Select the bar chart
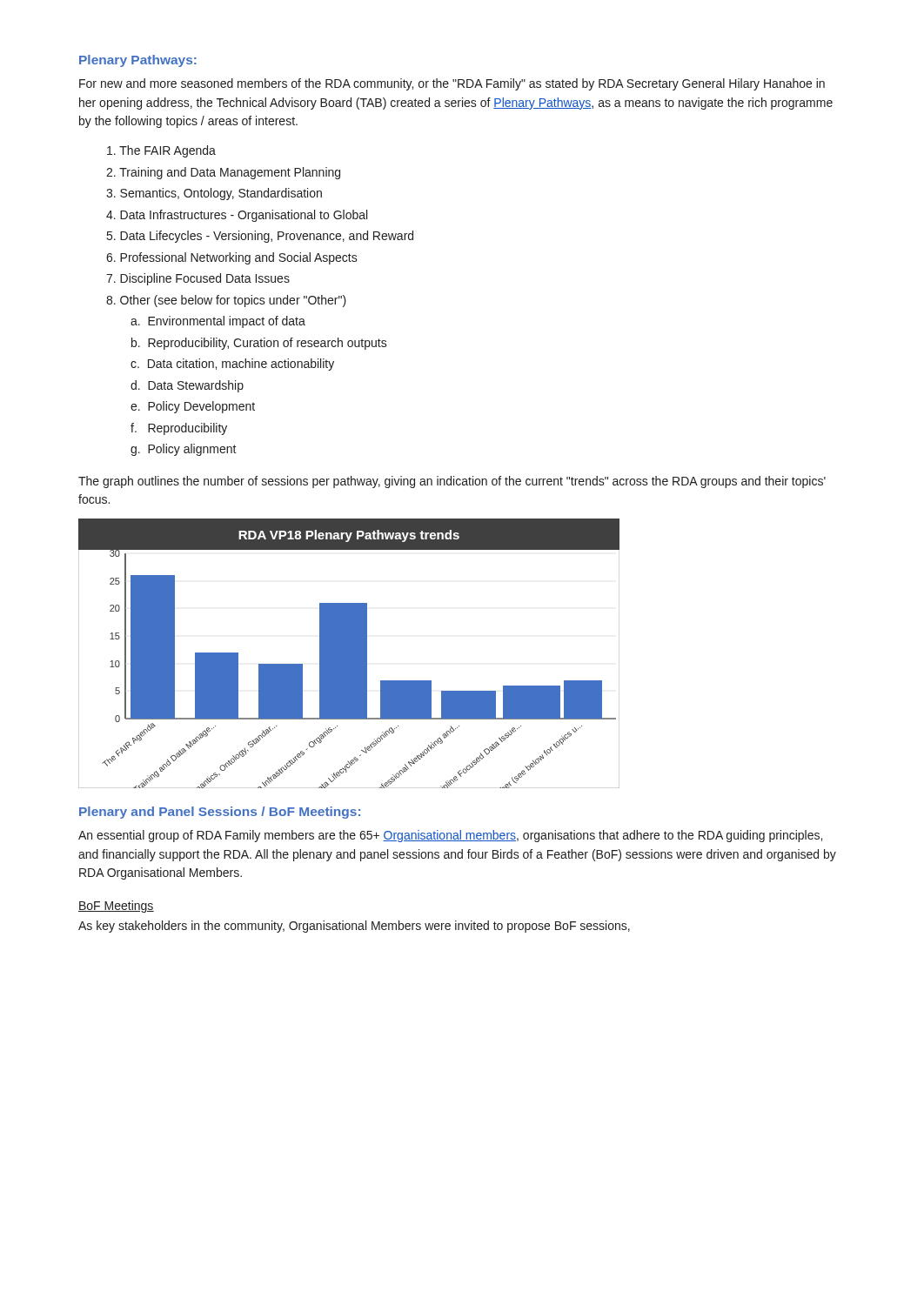Image resolution: width=924 pixels, height=1305 pixels. coord(462,653)
